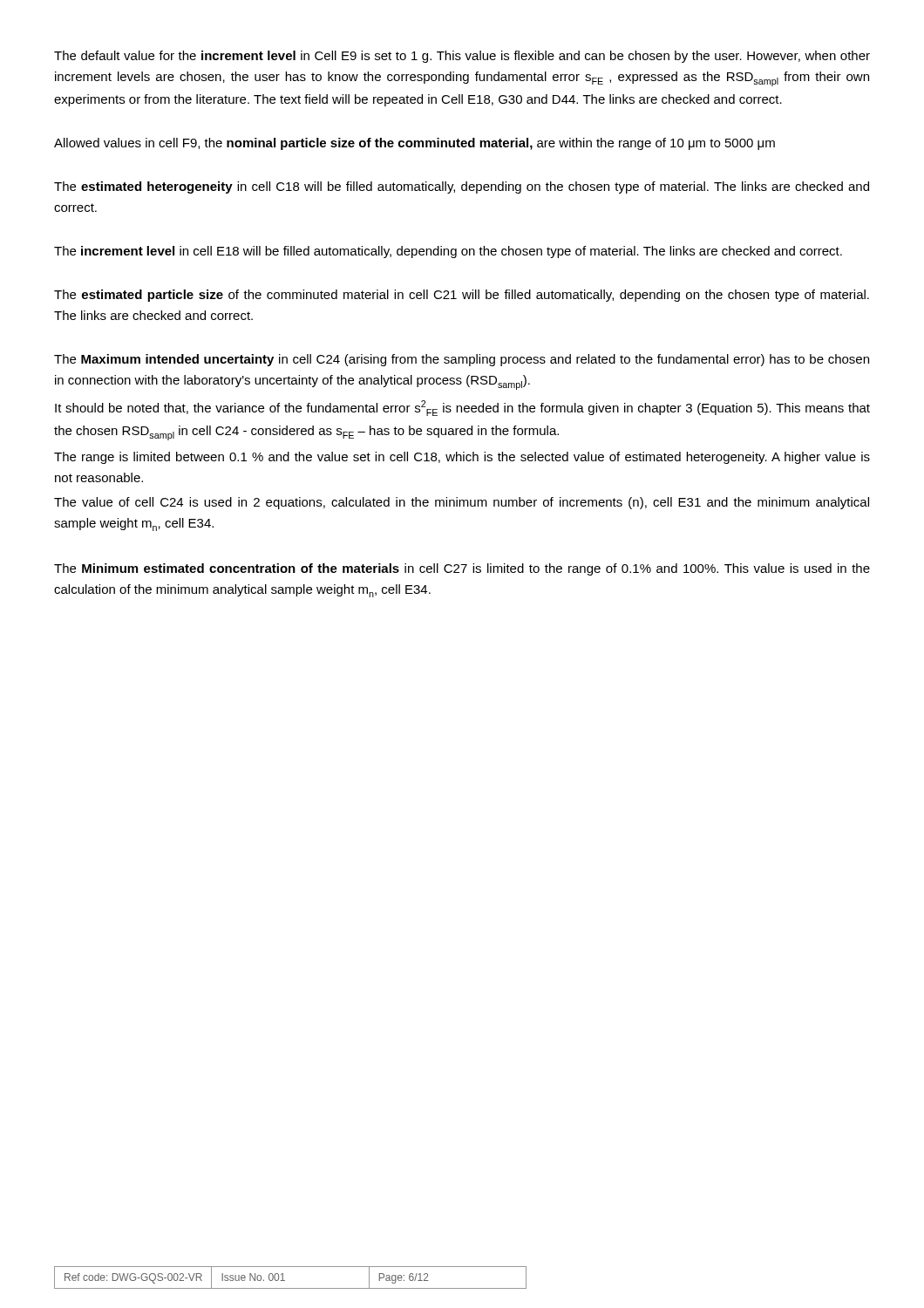The height and width of the screenshot is (1308, 924).
Task: Click on the text block that says "The default value for the increment"
Action: coord(462,77)
